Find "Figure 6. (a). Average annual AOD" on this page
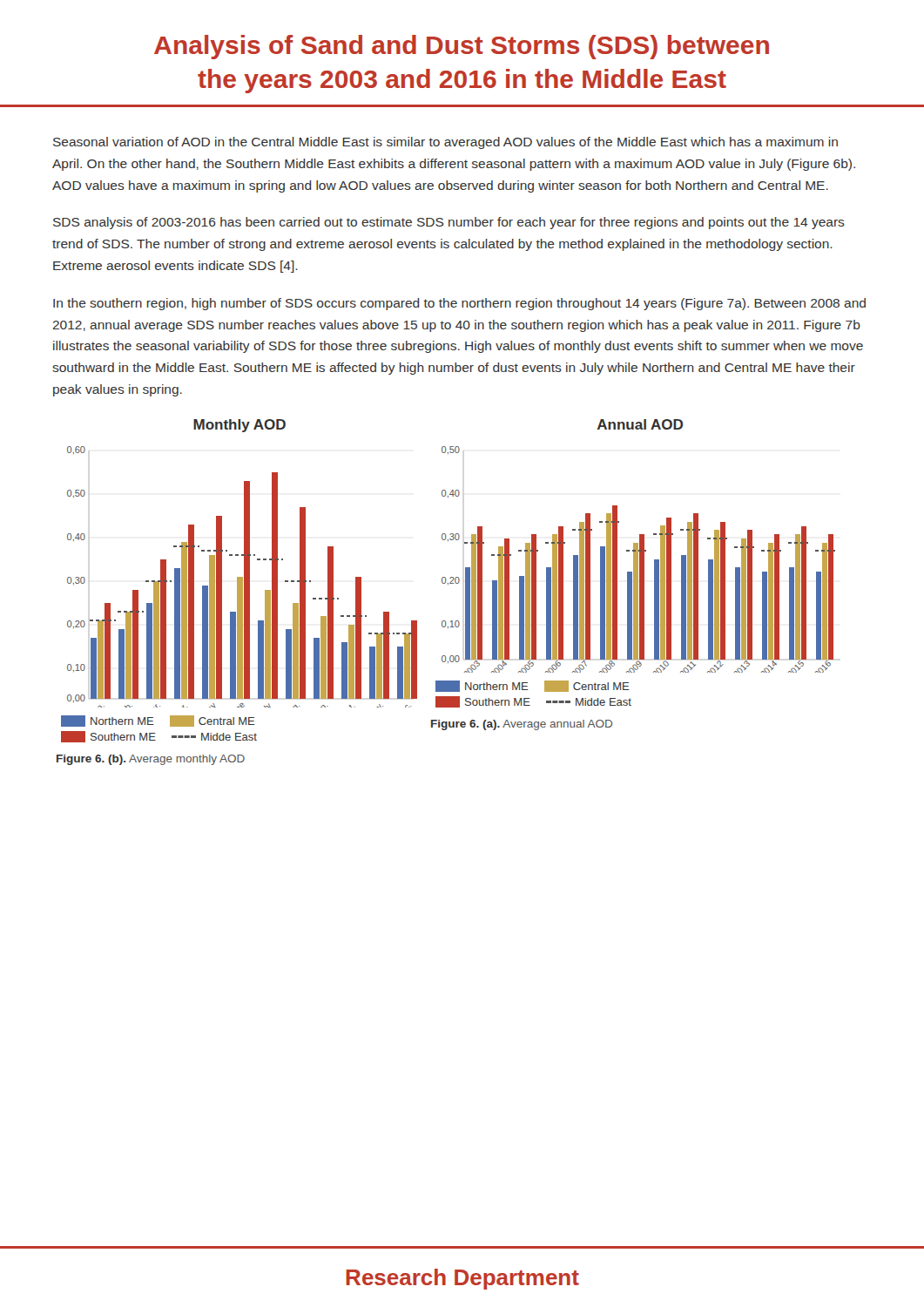 click(522, 723)
